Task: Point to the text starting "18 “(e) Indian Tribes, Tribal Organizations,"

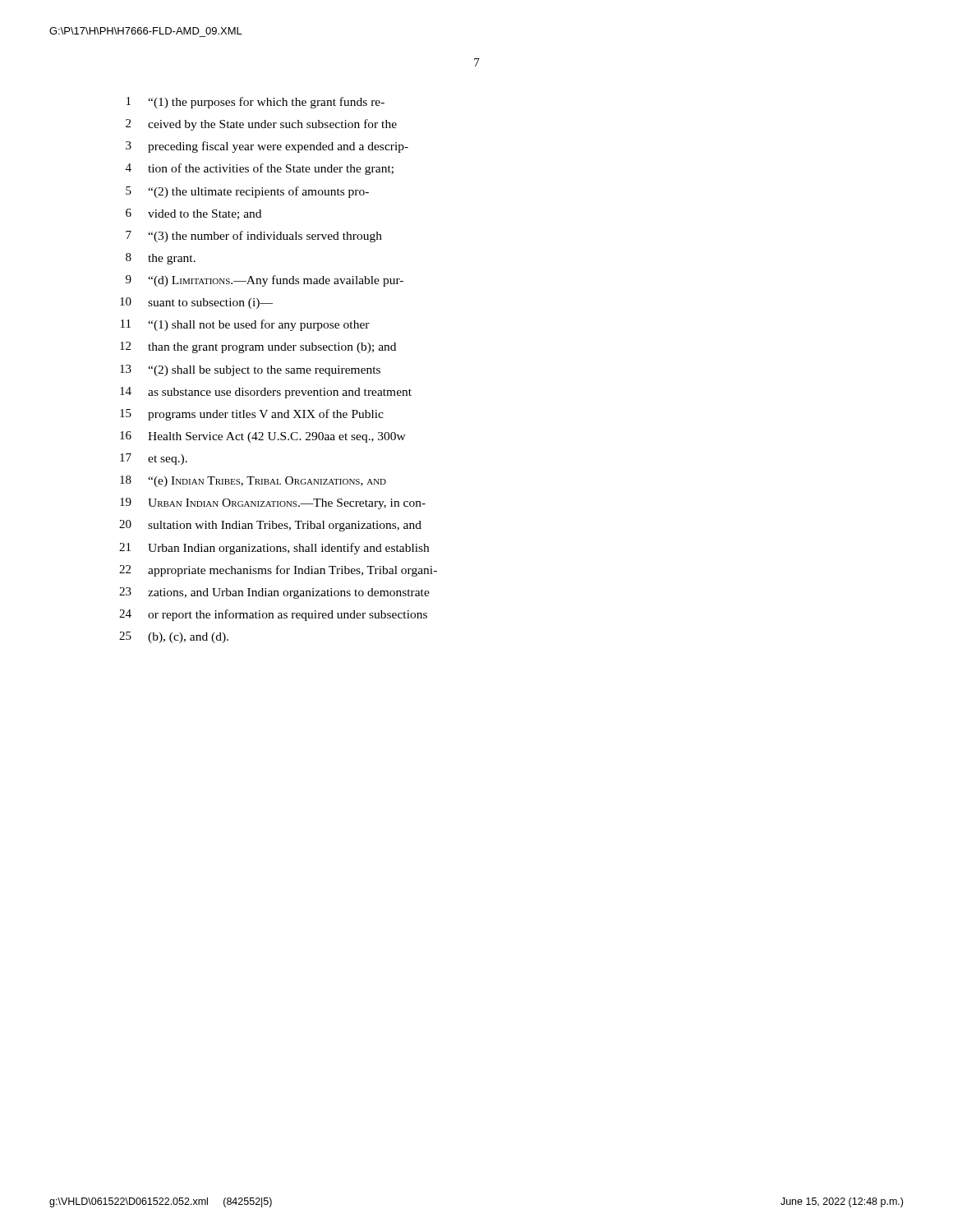Action: pyautogui.click(x=253, y=481)
